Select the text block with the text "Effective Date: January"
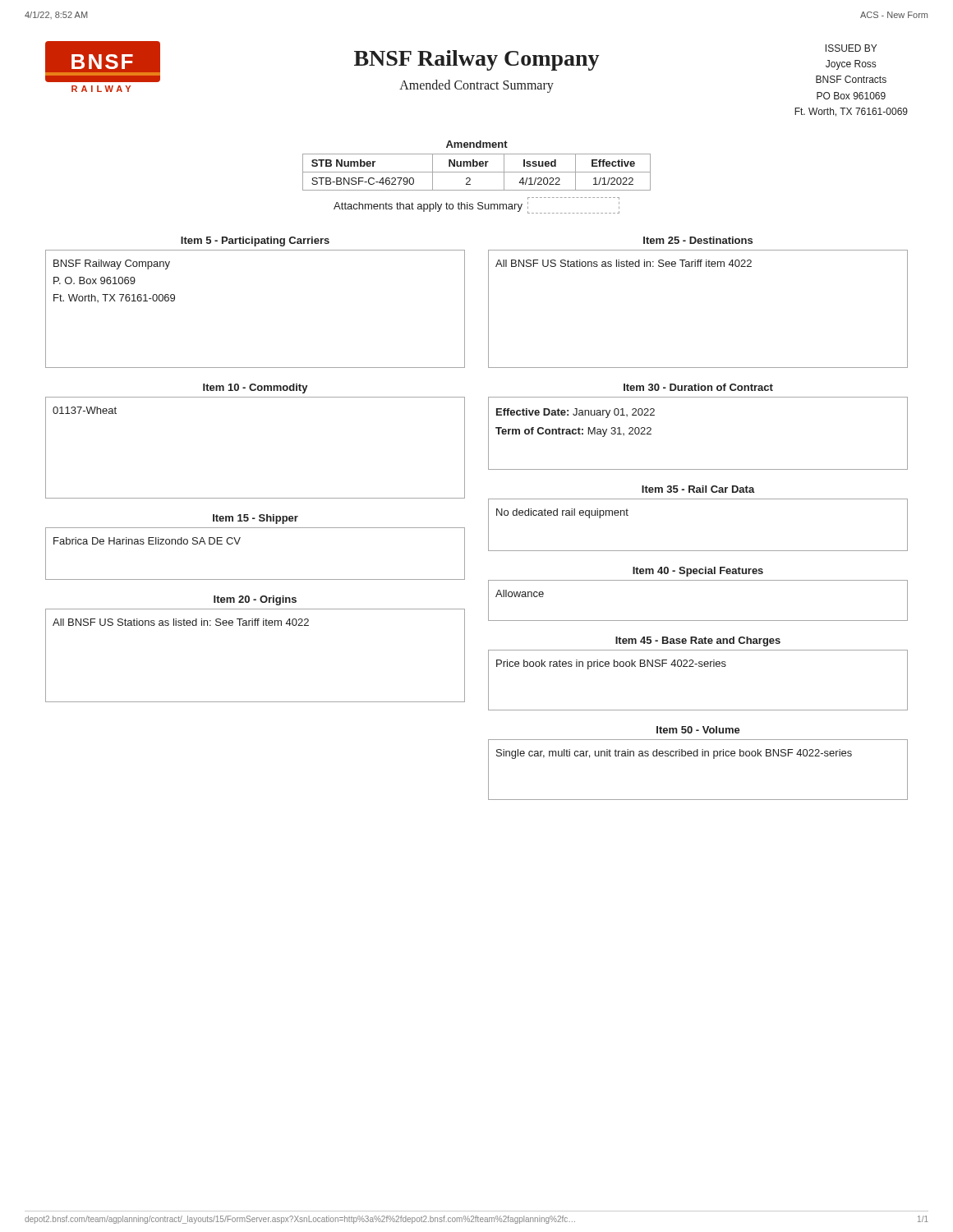Viewport: 953px width, 1232px height. point(575,421)
